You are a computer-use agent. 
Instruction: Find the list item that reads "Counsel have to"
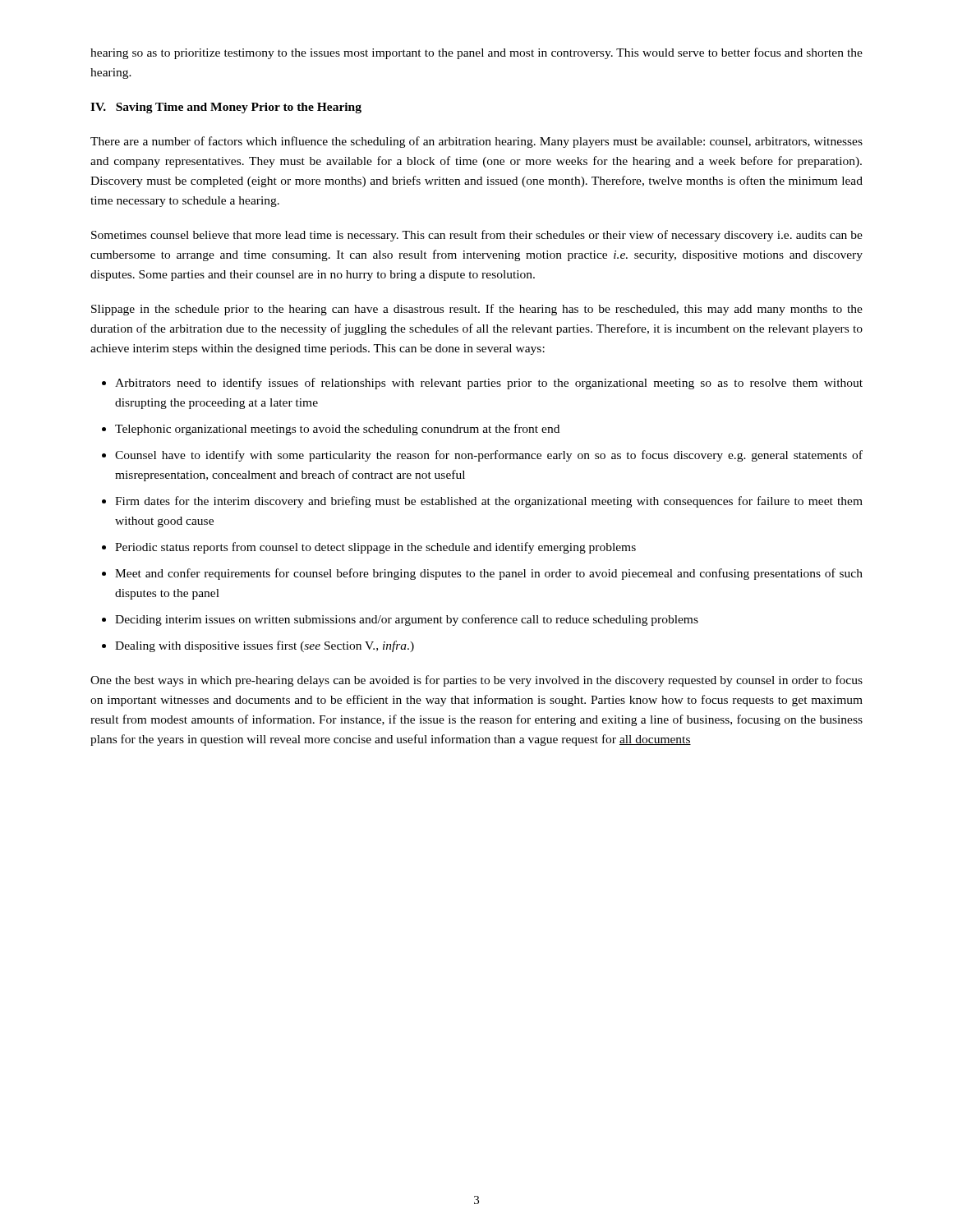point(489,465)
